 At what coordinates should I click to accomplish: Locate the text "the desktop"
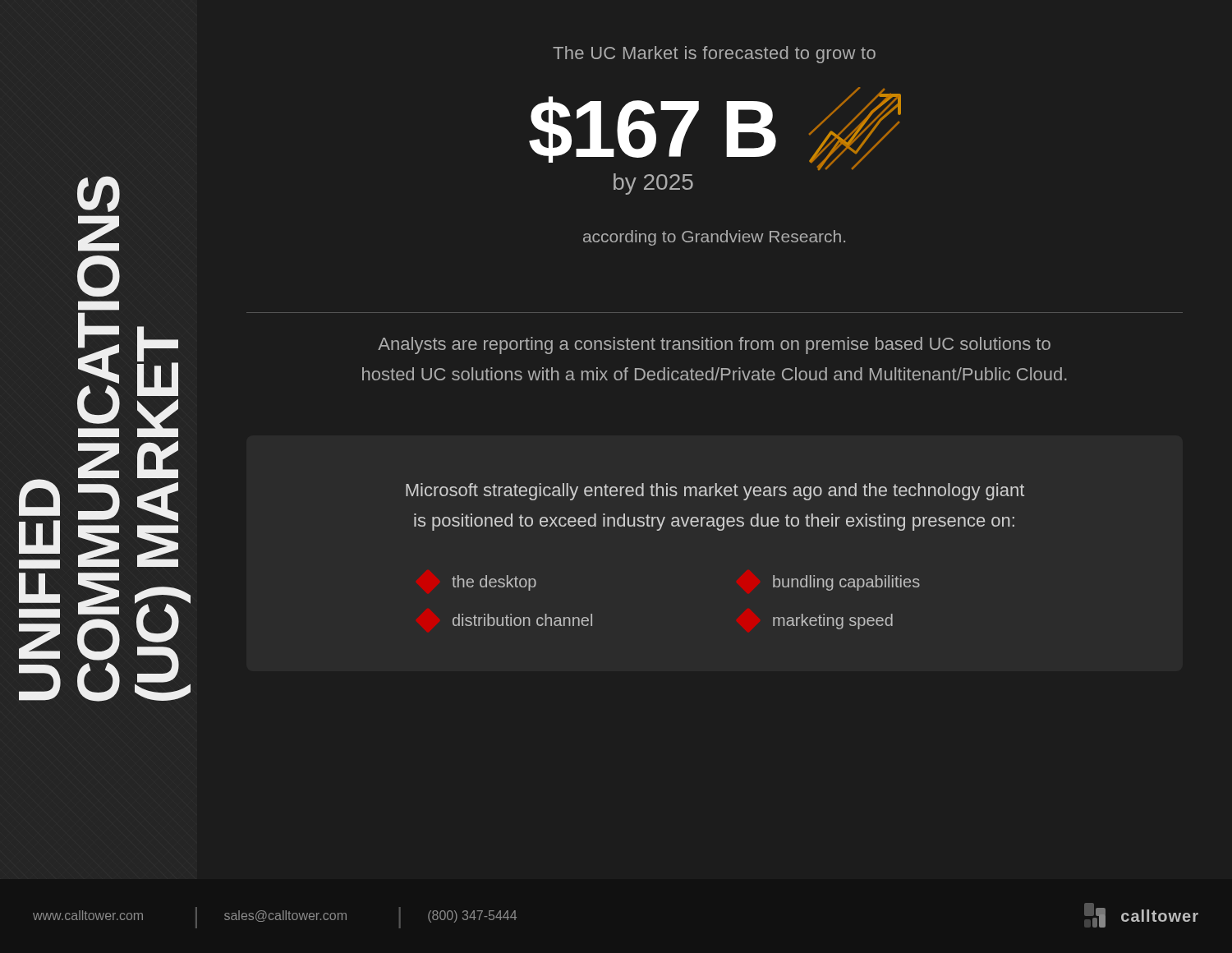tap(478, 582)
